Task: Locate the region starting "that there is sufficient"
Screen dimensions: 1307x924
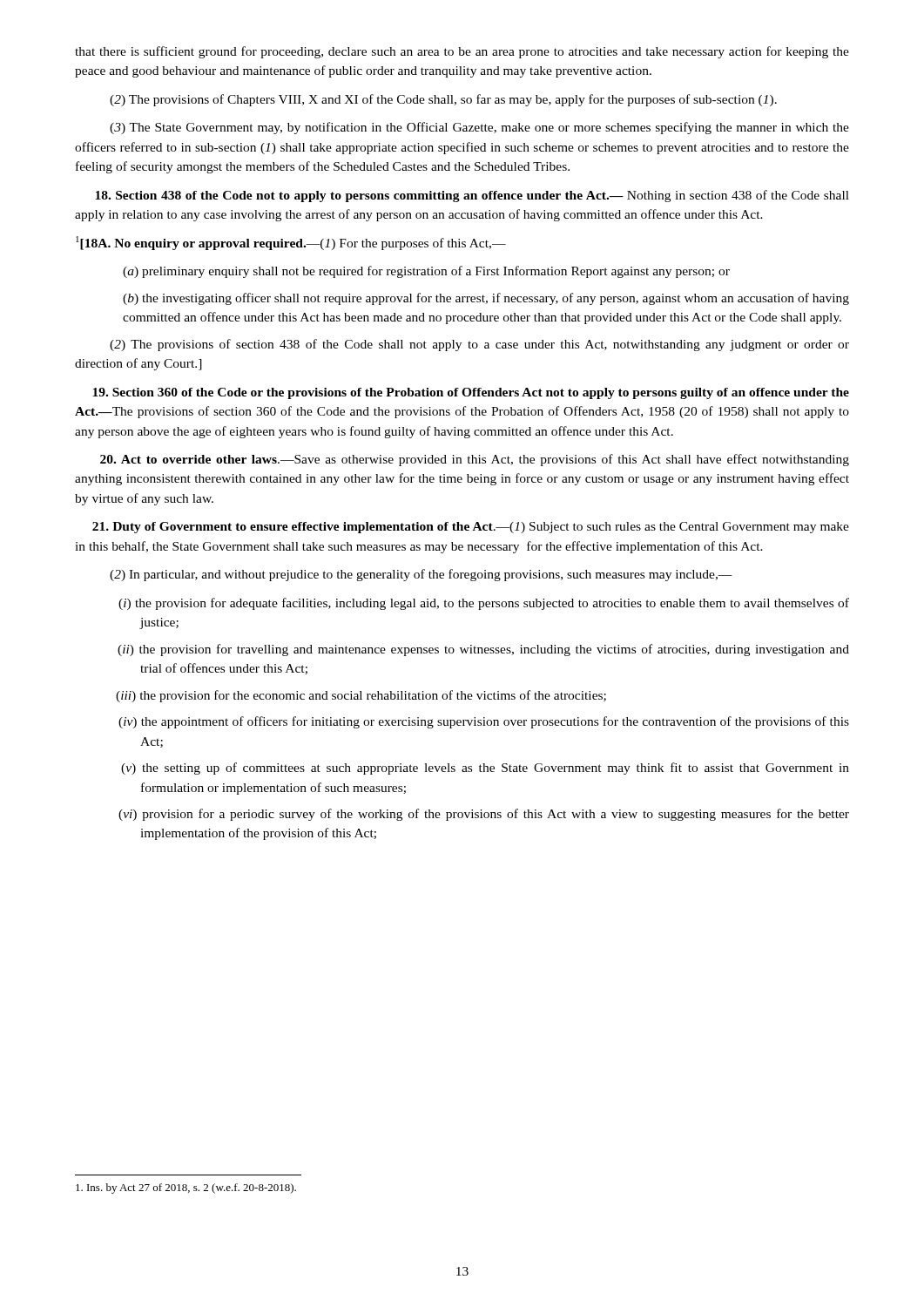Action: pos(462,61)
